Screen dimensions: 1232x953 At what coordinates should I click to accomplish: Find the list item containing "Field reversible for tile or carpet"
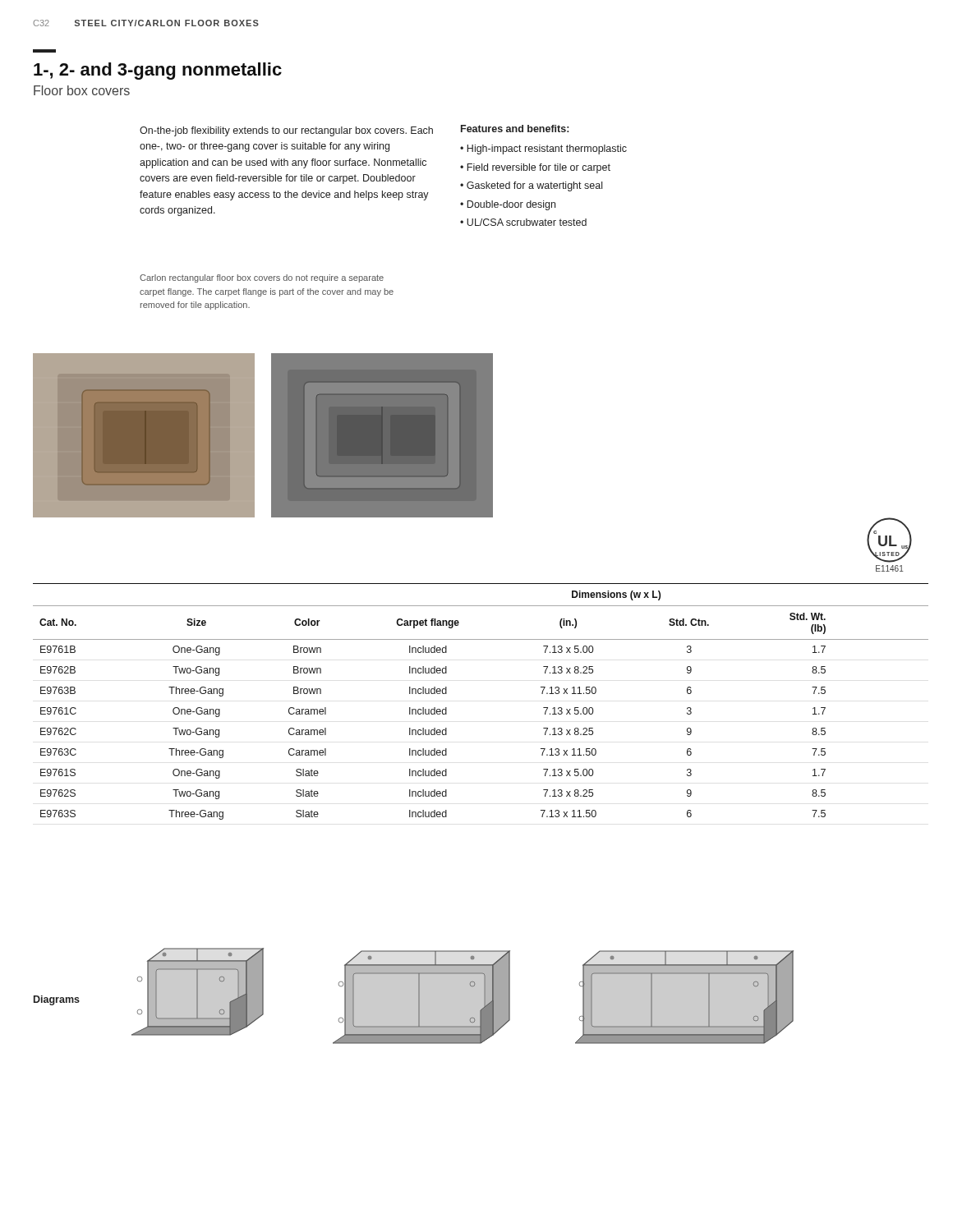[x=538, y=167]
